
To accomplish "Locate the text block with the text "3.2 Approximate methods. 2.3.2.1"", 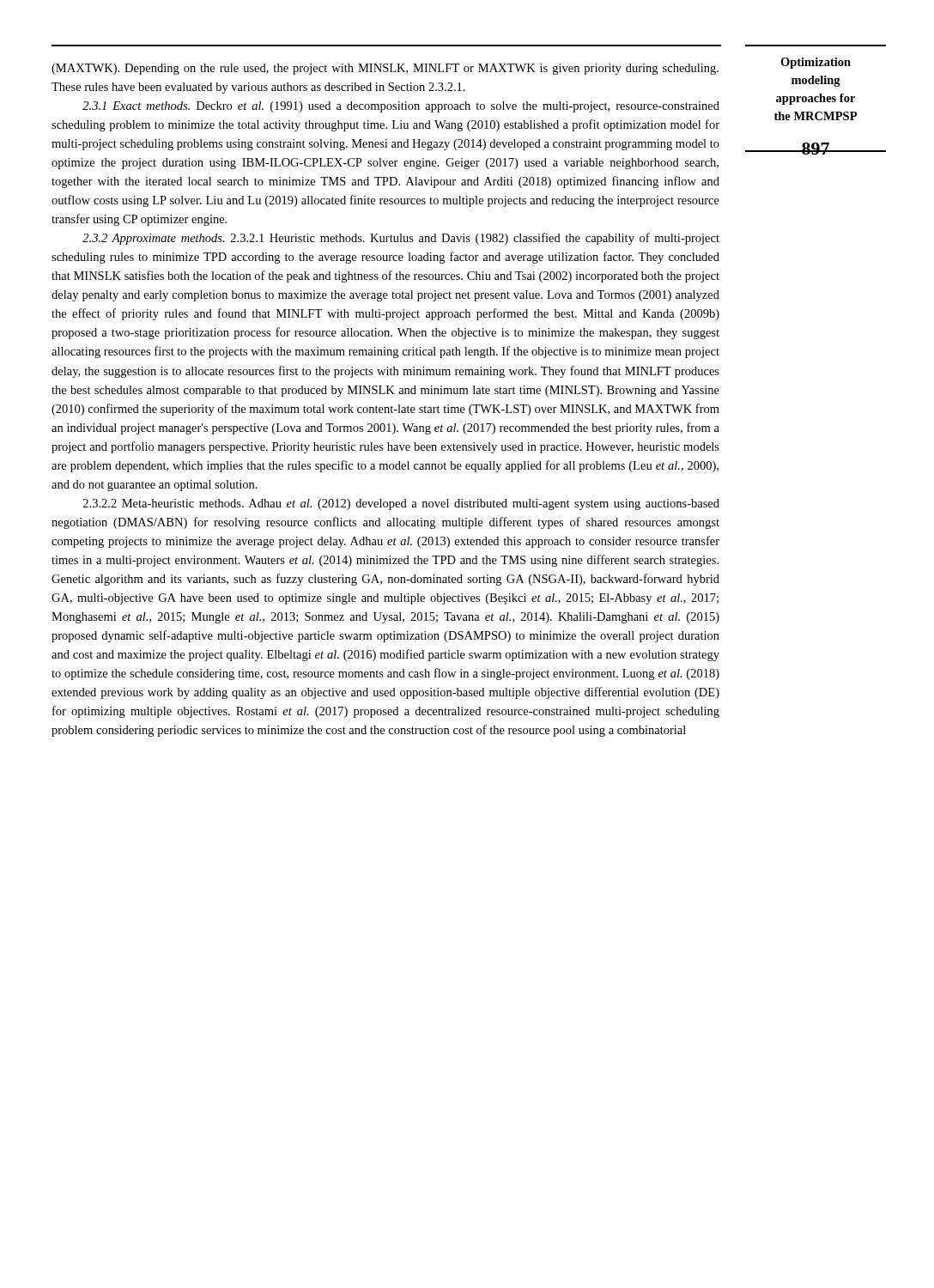I will 385,361.
